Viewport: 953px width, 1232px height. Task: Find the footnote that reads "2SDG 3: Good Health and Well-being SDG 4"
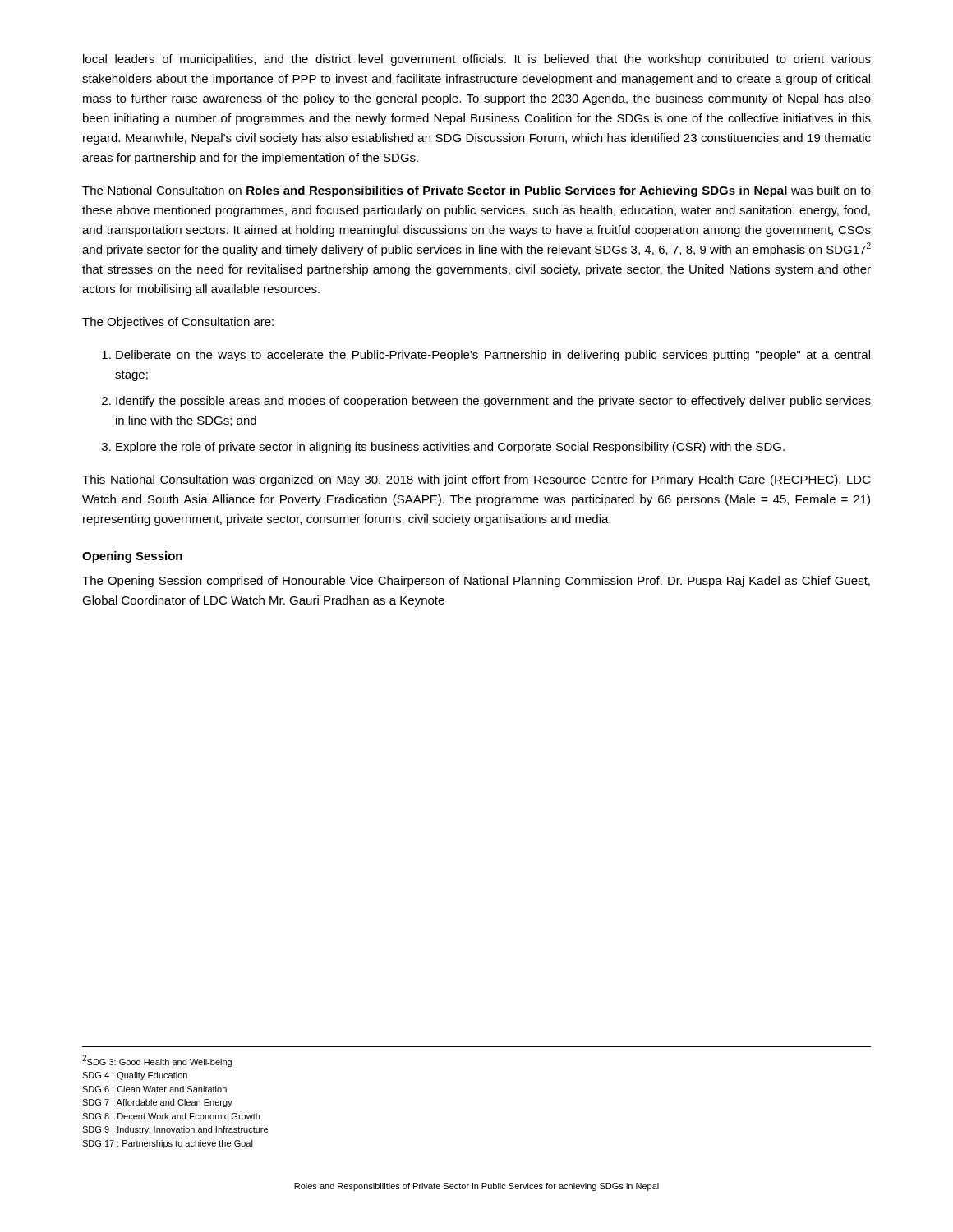(x=175, y=1101)
